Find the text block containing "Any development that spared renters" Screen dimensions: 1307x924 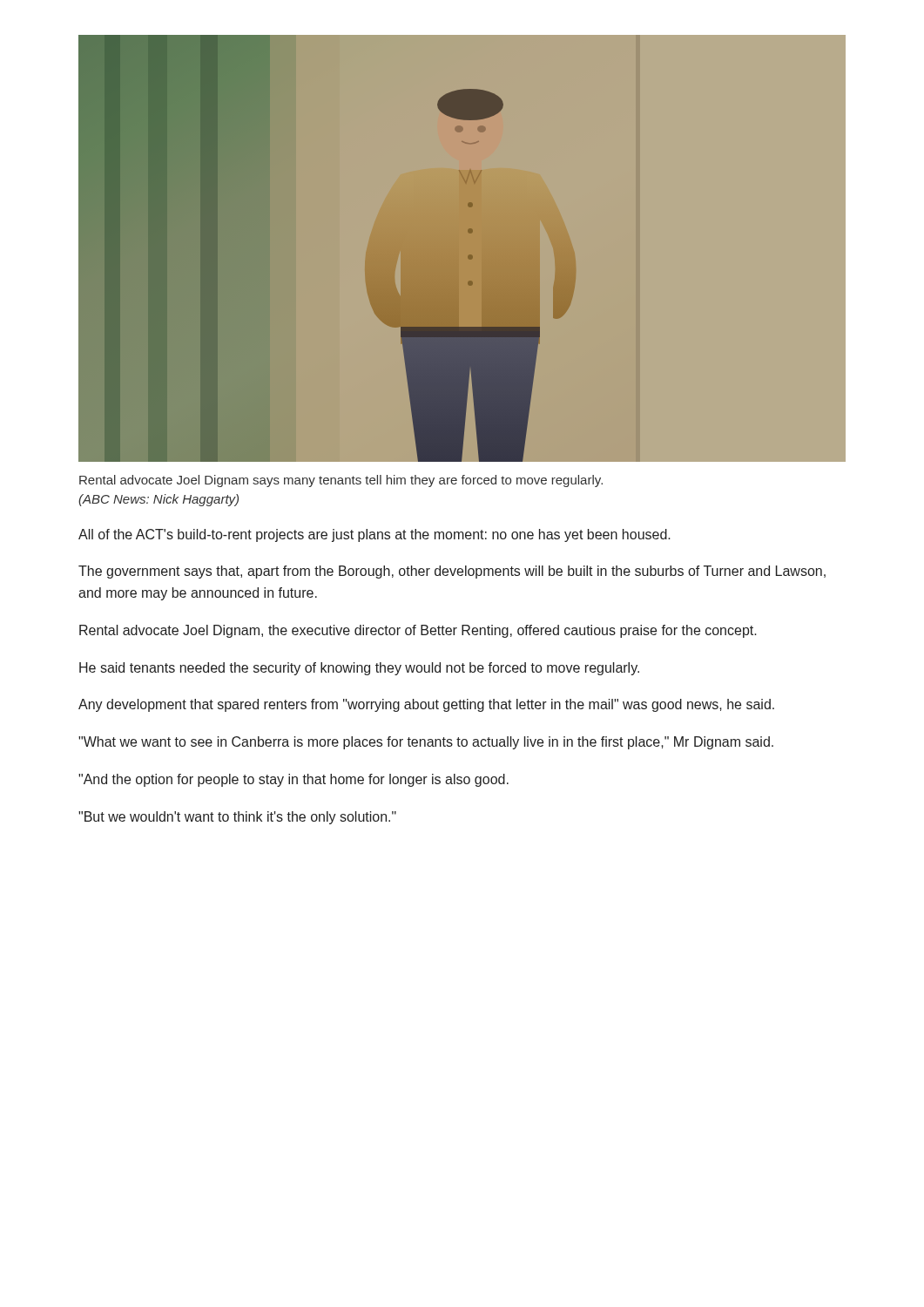pyautogui.click(x=427, y=705)
